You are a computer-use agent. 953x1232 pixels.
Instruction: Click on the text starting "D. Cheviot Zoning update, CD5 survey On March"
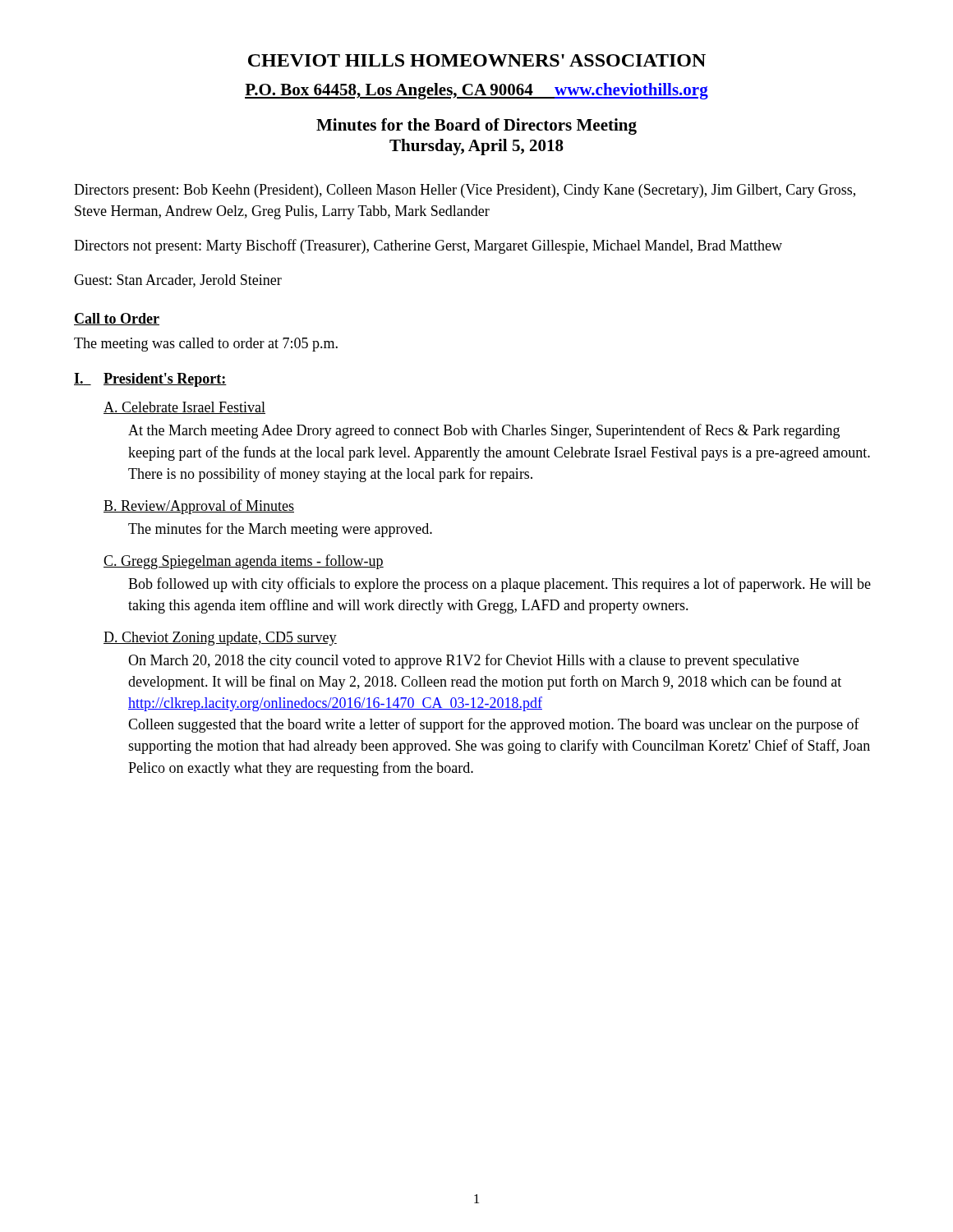coord(491,704)
